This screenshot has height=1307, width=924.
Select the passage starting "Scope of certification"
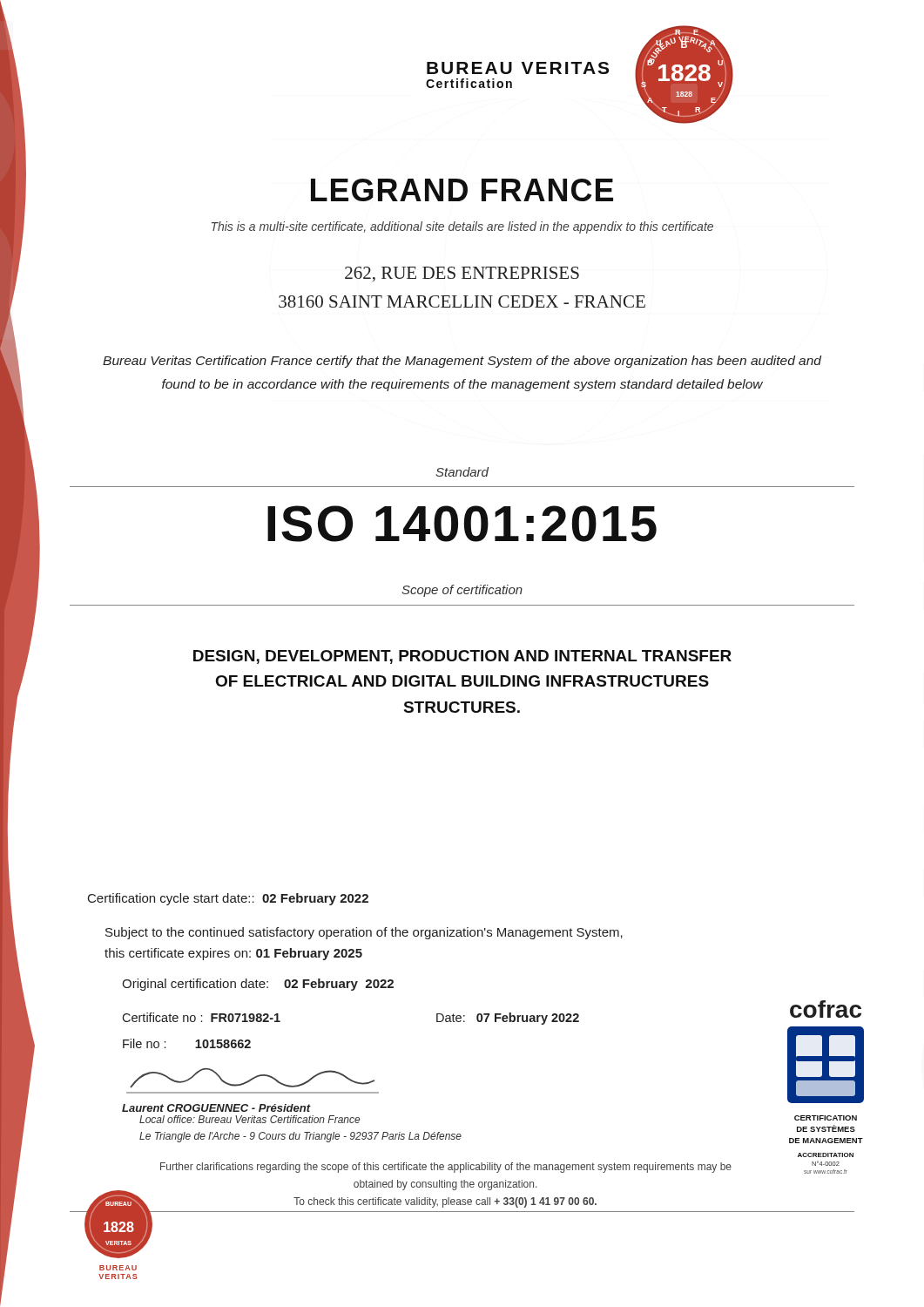click(462, 589)
